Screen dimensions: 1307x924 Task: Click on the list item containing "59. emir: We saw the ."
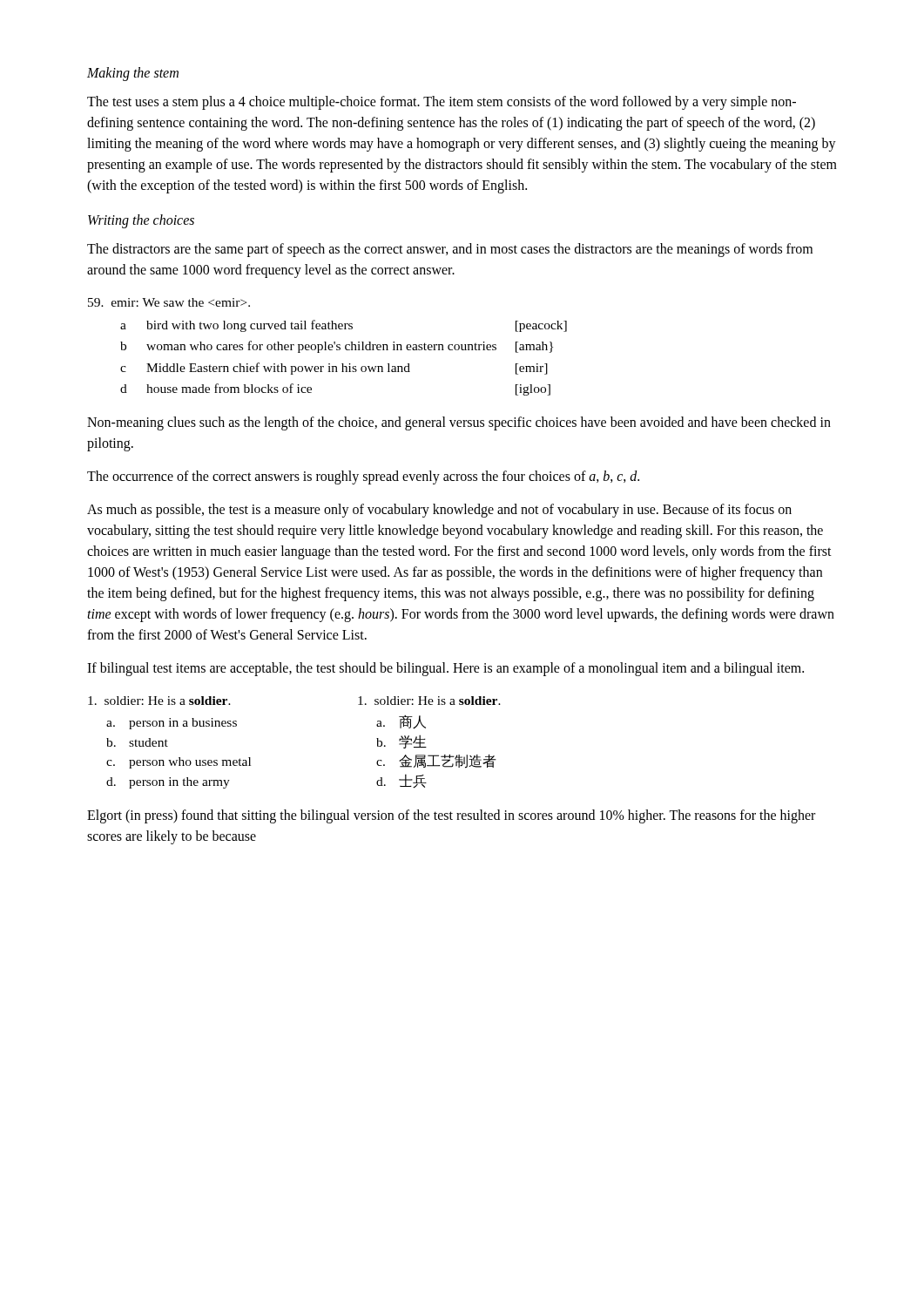(x=327, y=347)
